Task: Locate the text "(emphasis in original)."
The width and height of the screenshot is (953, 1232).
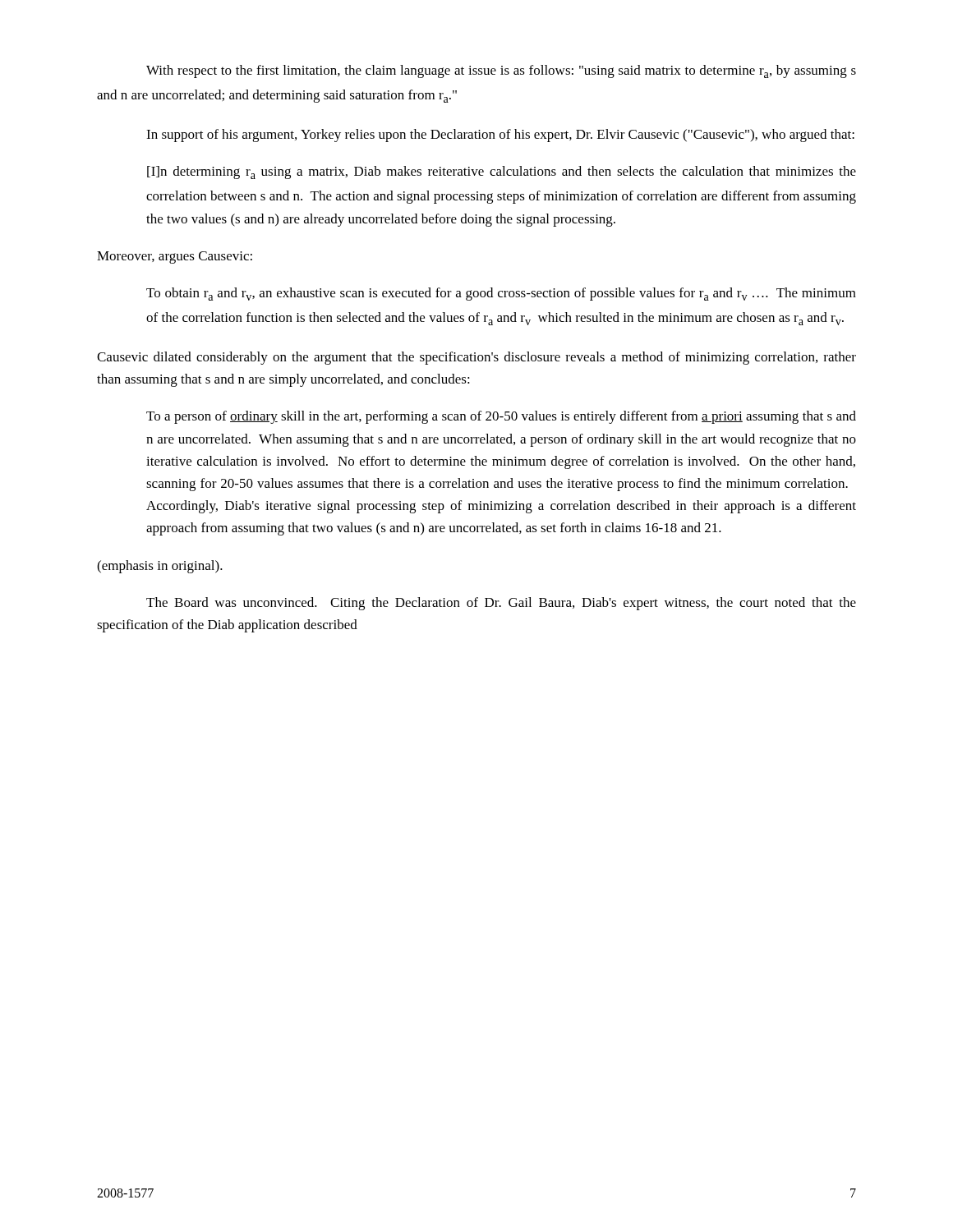Action: (x=160, y=565)
